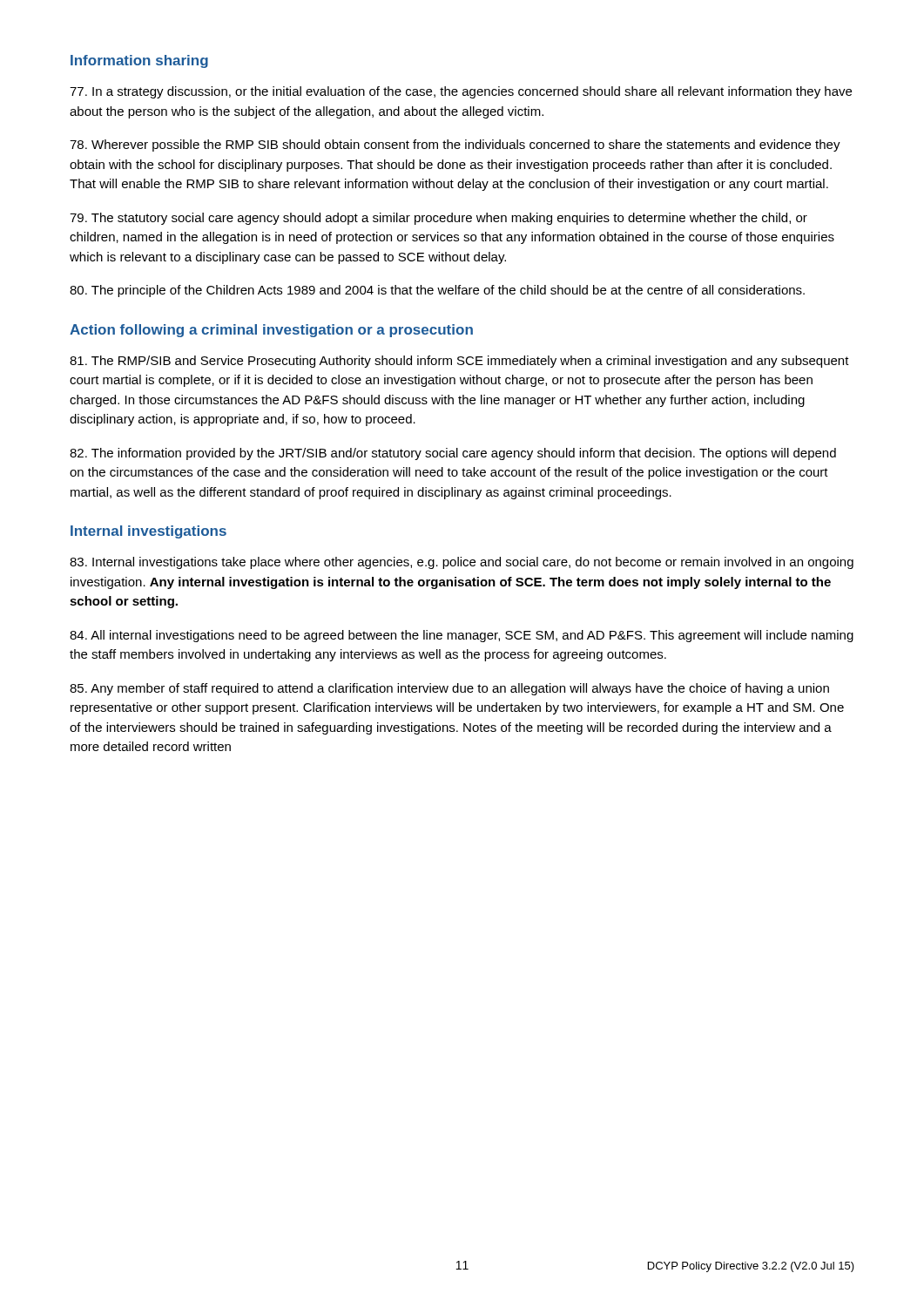Select the text block that says "The statutory social care agency should"

point(462,237)
